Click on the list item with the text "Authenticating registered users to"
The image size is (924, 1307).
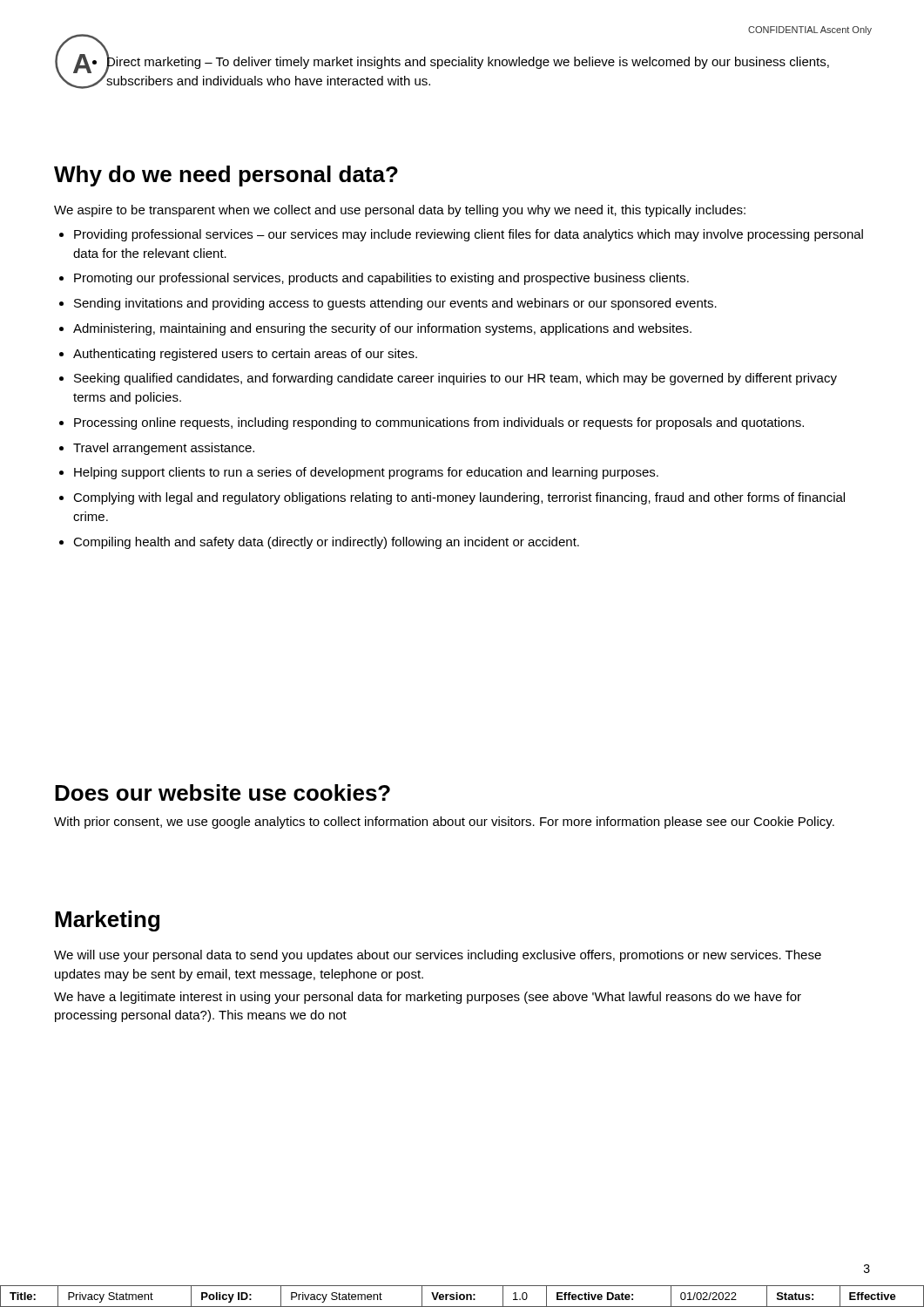pos(246,353)
